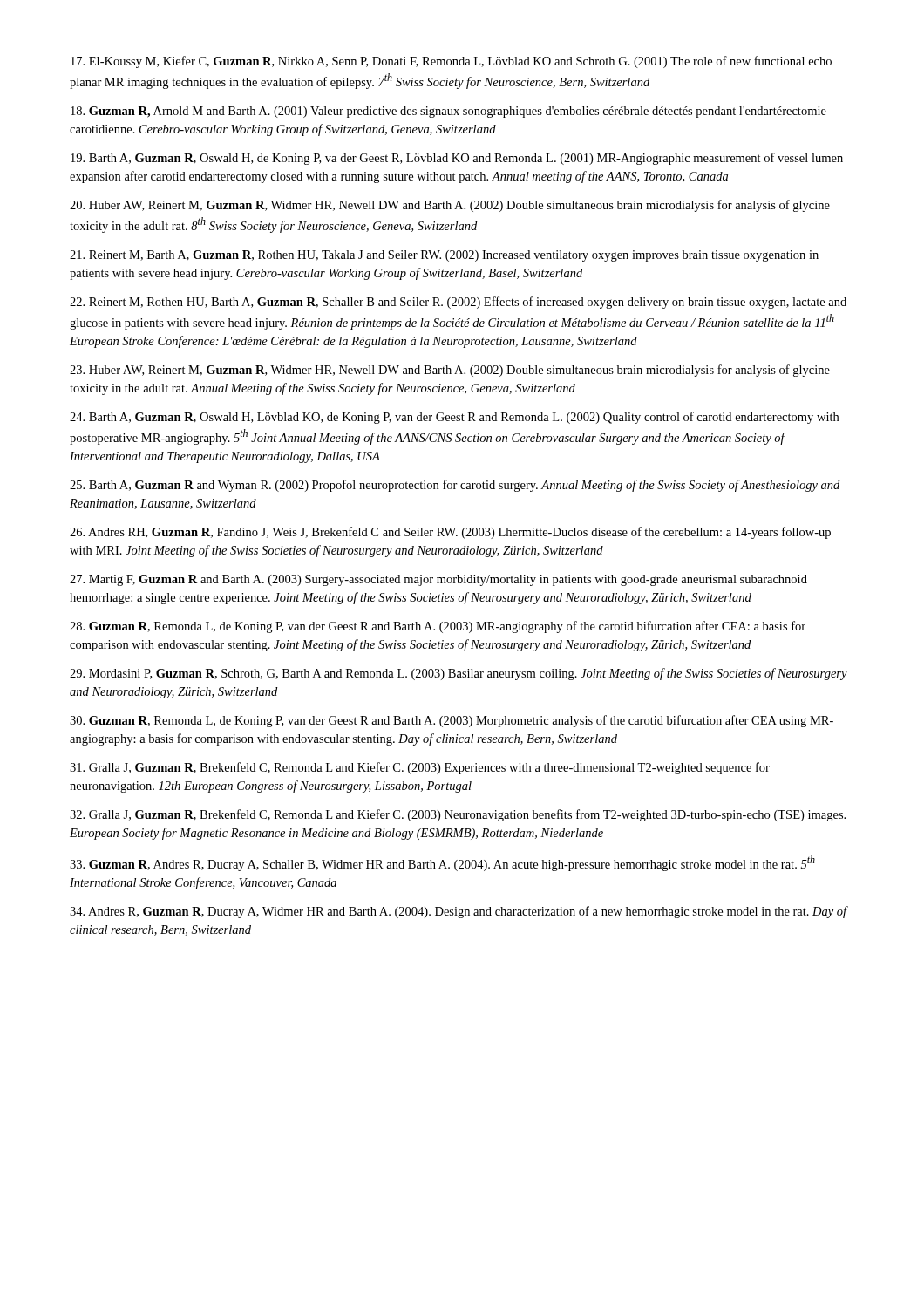Click the passage that begins "25. Barth A, Guzman R and Wyman"
Image resolution: width=924 pixels, height=1308 pixels.
(455, 494)
